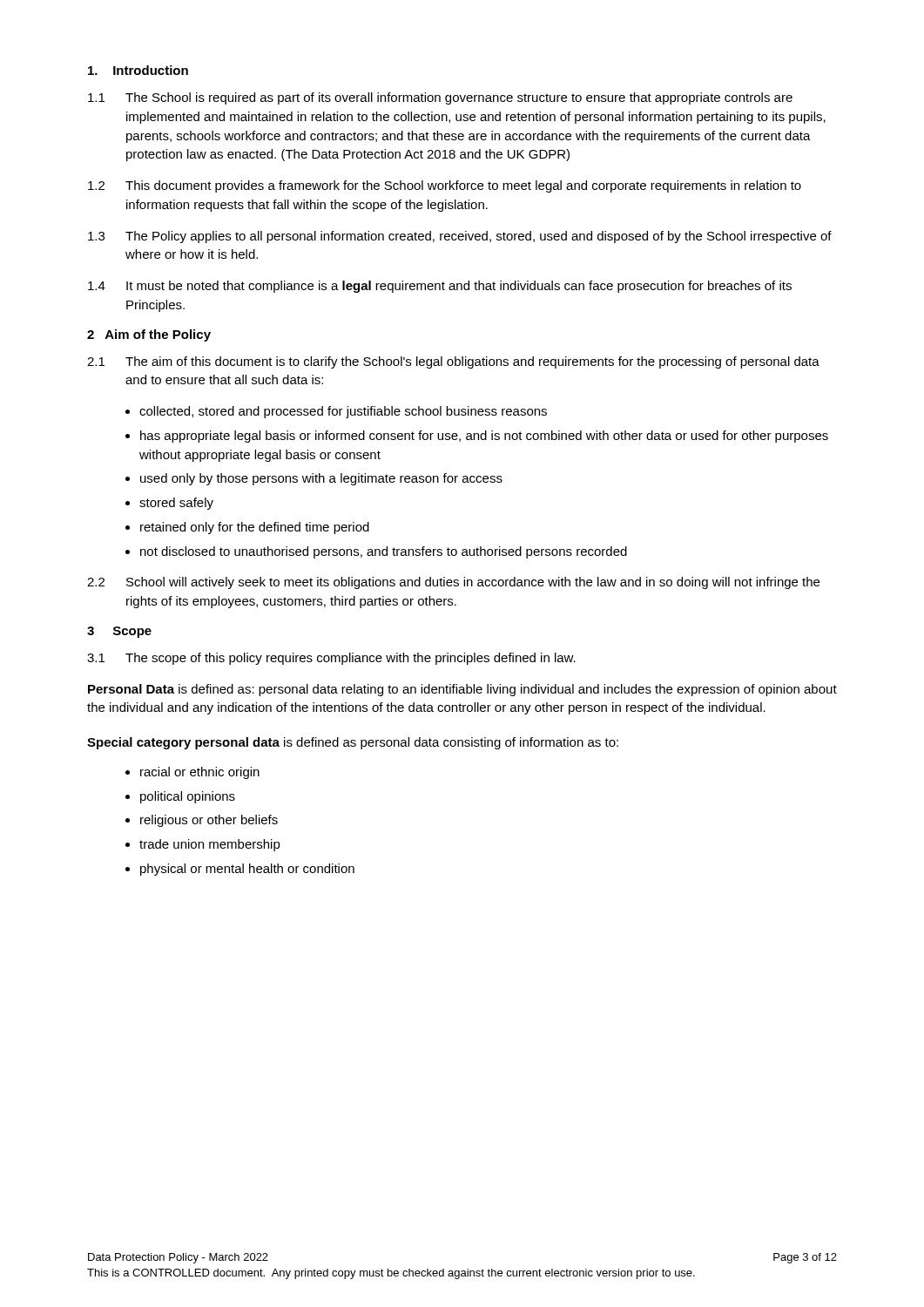Point to the passage starting "racial or ethnic origin"

coord(200,771)
